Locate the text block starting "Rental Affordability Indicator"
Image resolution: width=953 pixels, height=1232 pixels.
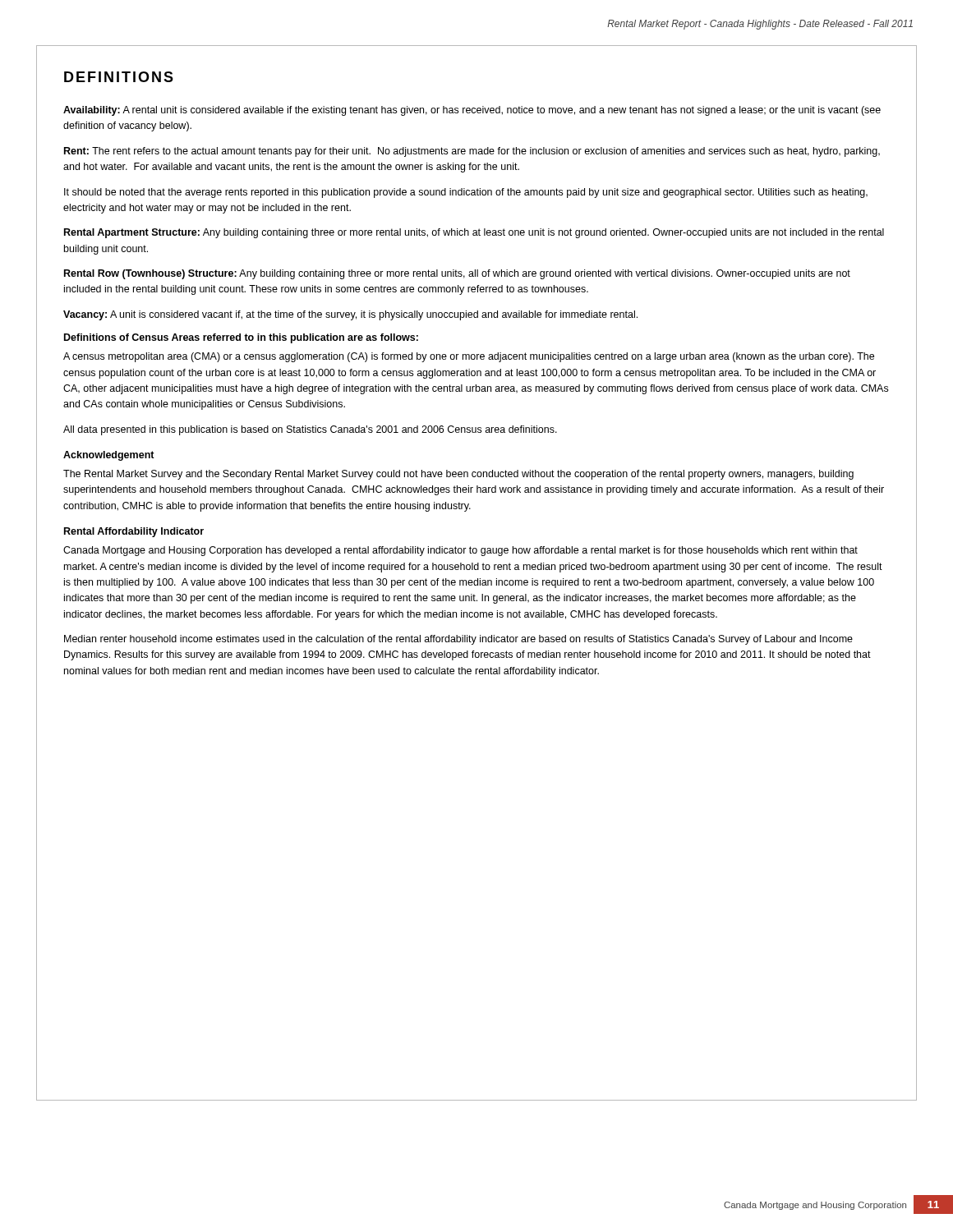134,532
